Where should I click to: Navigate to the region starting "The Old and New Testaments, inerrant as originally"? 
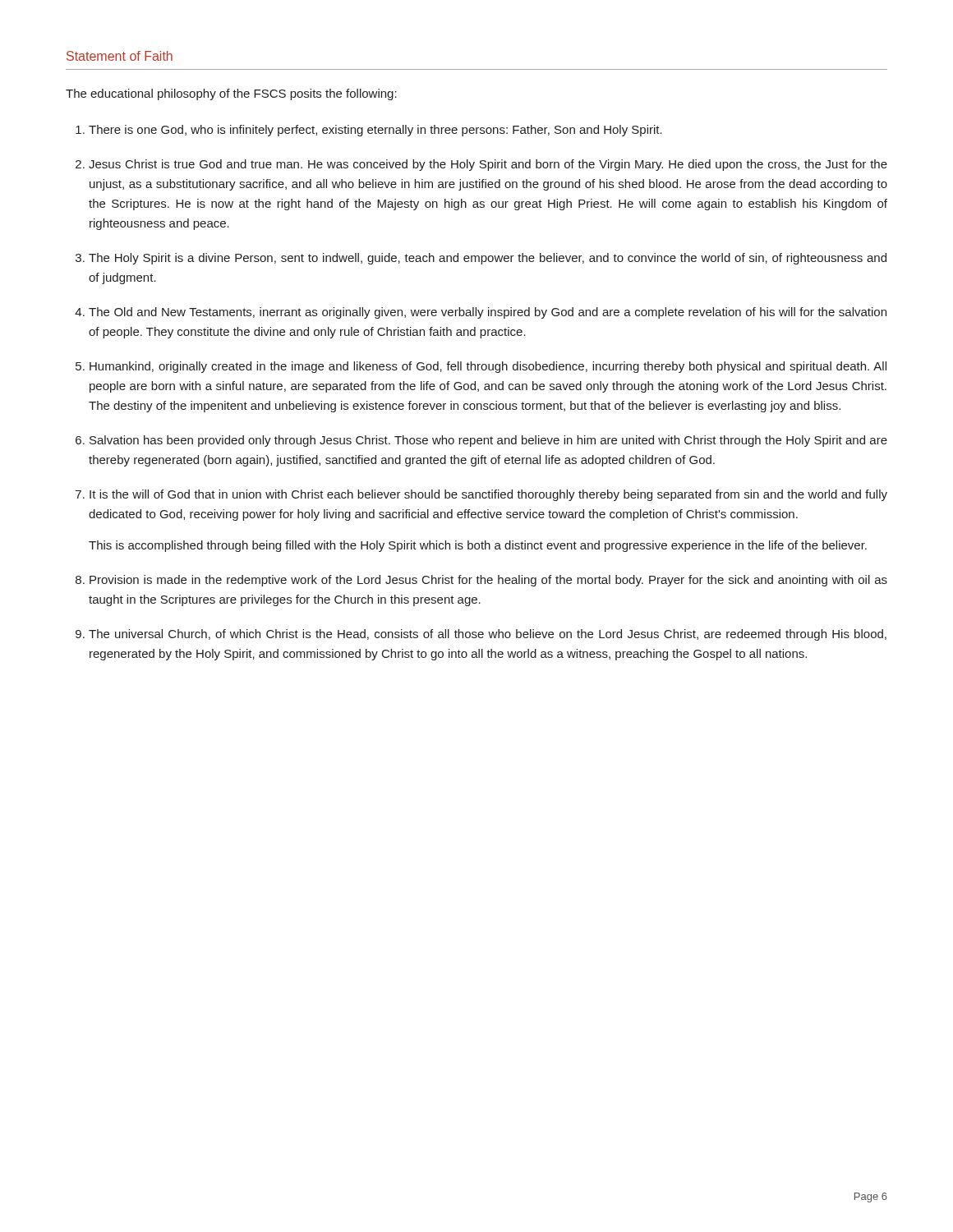point(488,321)
